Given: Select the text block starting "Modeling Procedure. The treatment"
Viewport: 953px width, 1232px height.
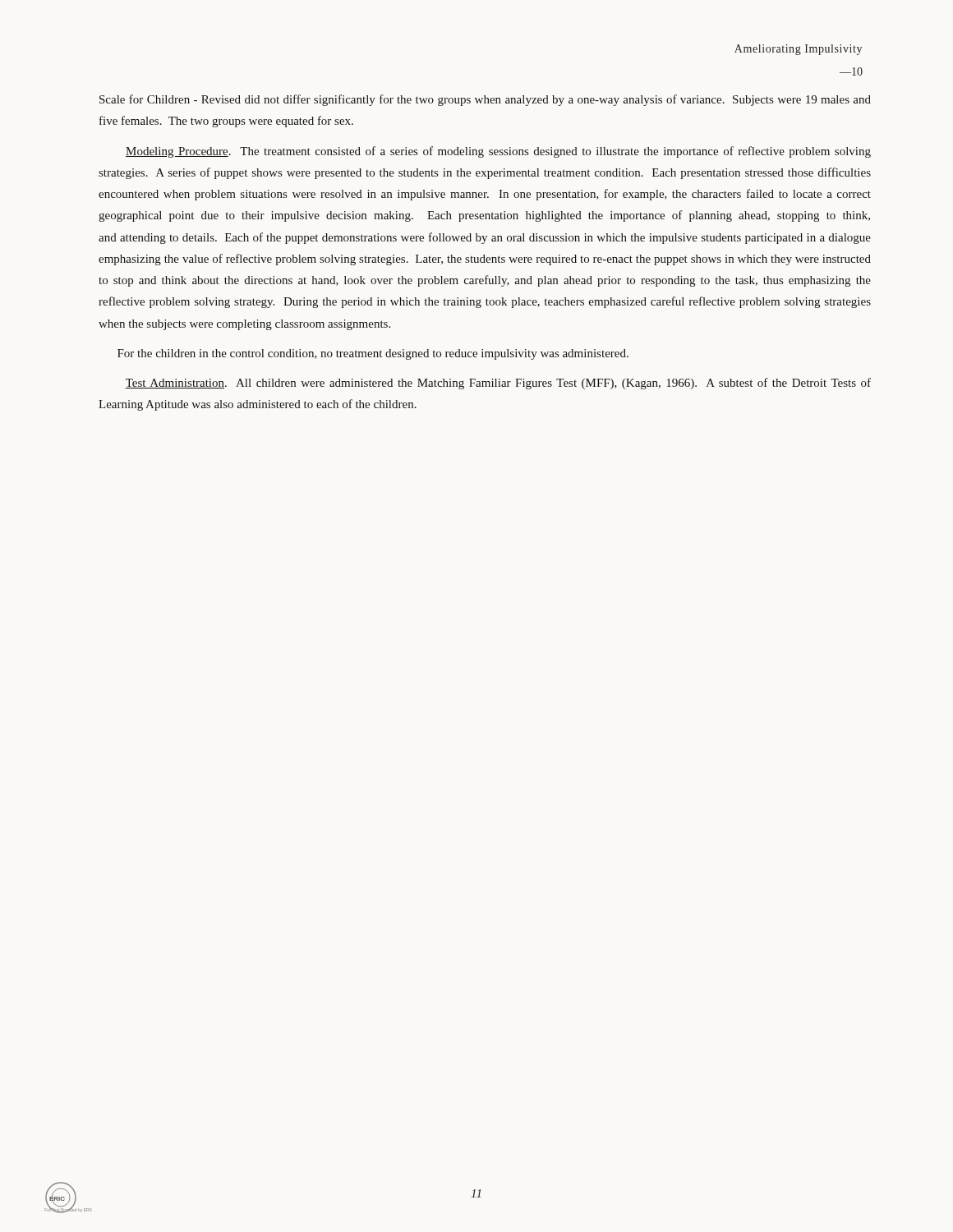Looking at the screenshot, I should coord(485,237).
